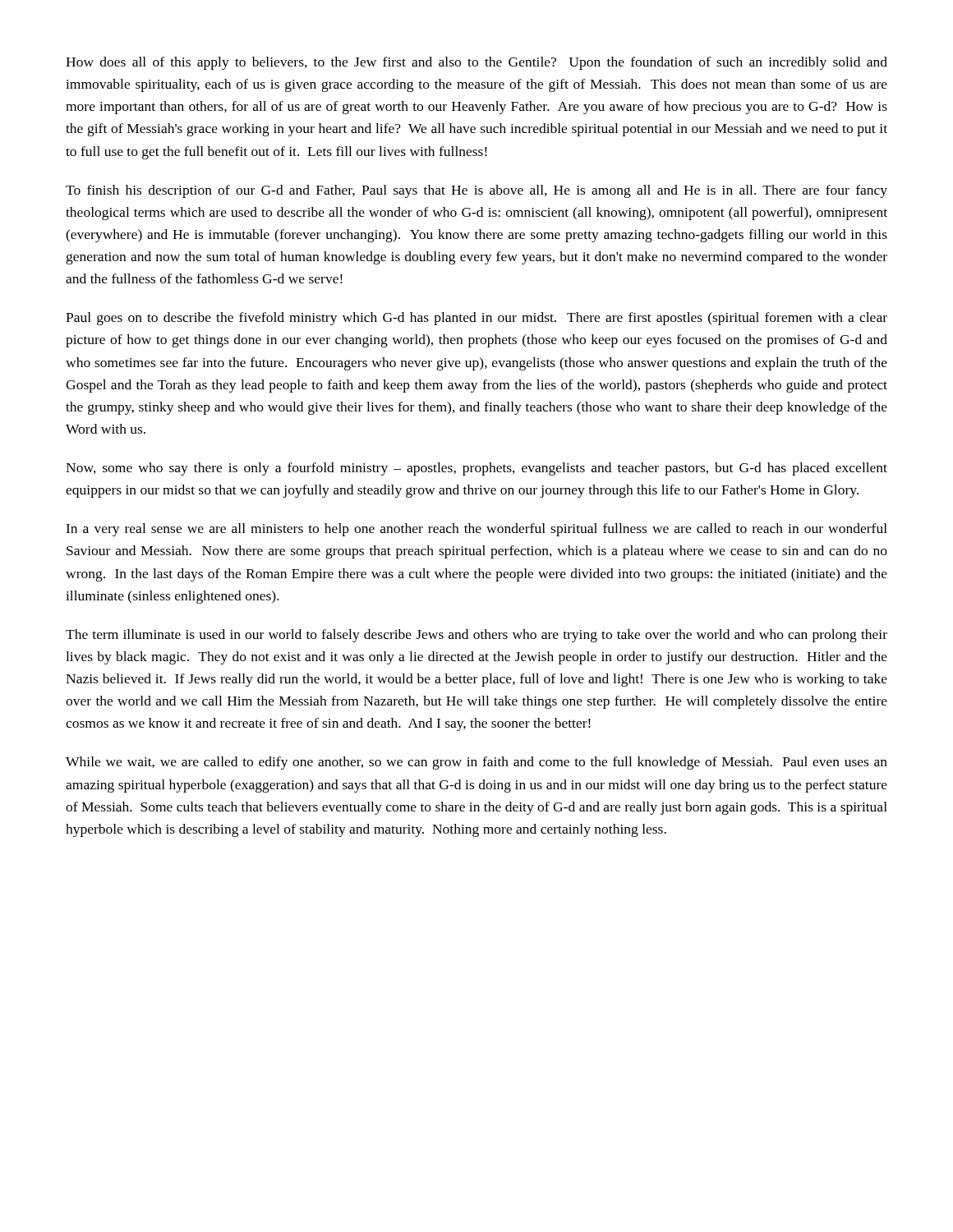Select the passage starting "In a very real sense we are all"
953x1232 pixels.
click(x=476, y=562)
